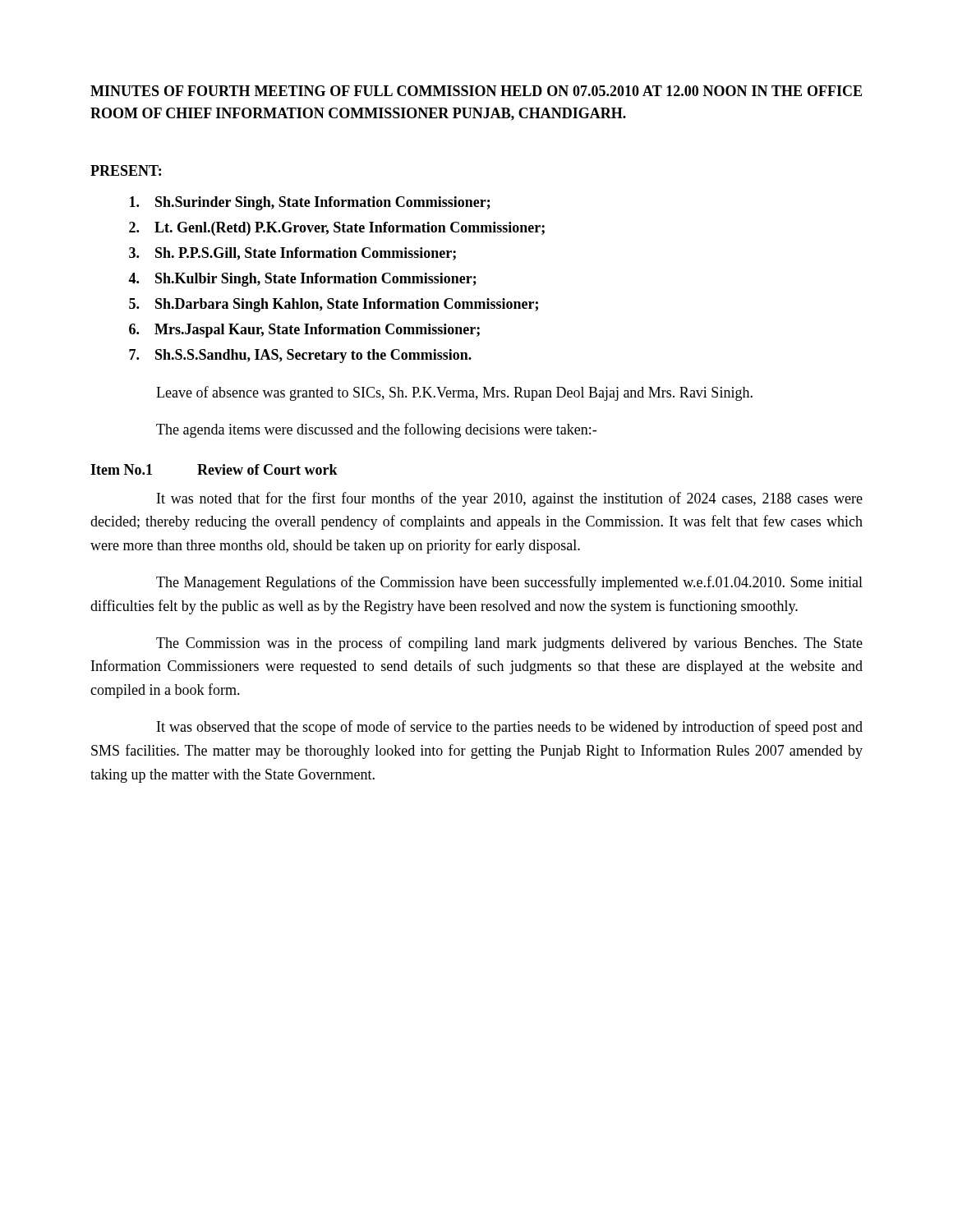Point to the section header beginning "Item No.1 Review of"
The image size is (953, 1232).
(x=214, y=469)
